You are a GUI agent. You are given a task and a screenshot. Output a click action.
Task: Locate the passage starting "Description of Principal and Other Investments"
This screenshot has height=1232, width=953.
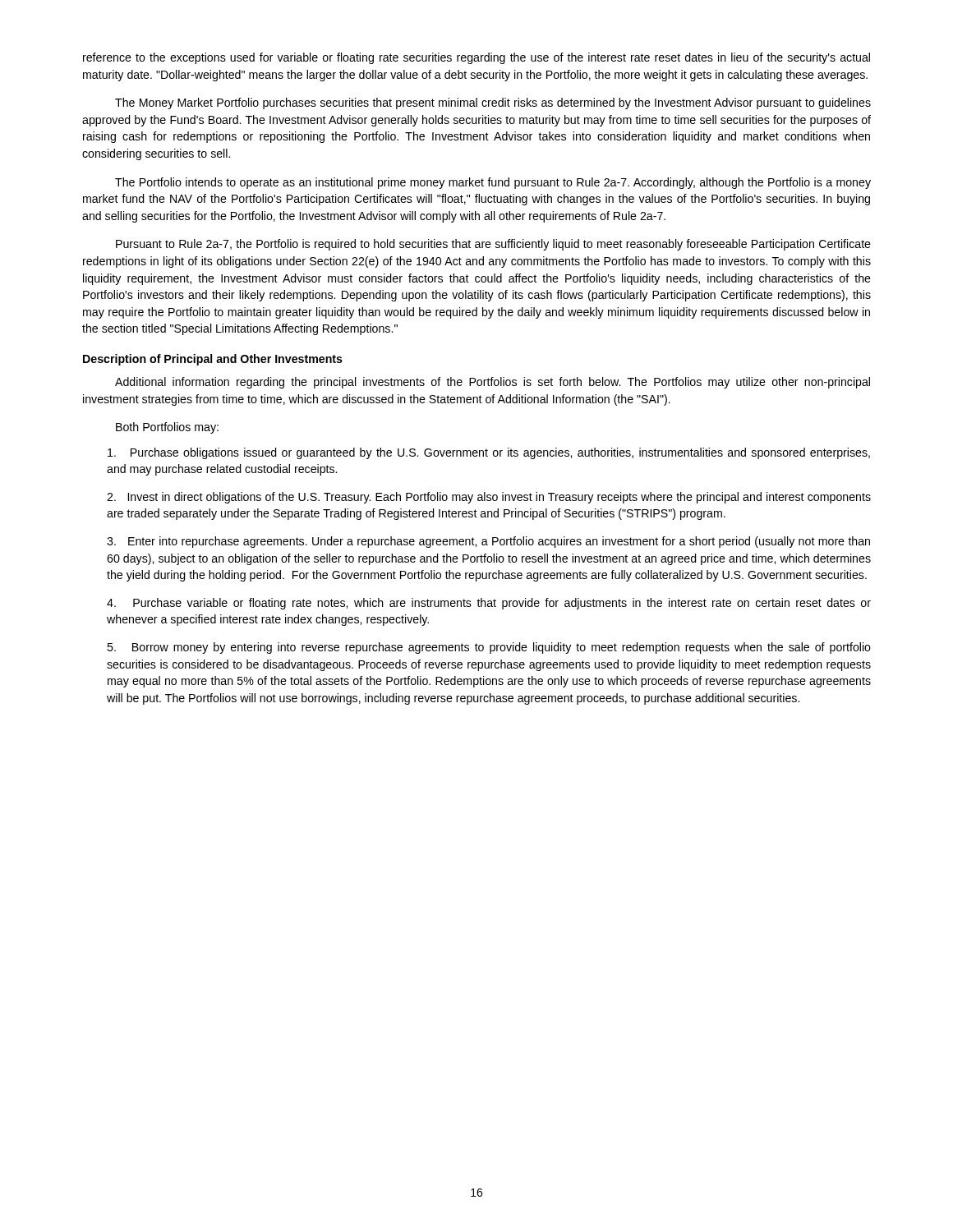212,359
